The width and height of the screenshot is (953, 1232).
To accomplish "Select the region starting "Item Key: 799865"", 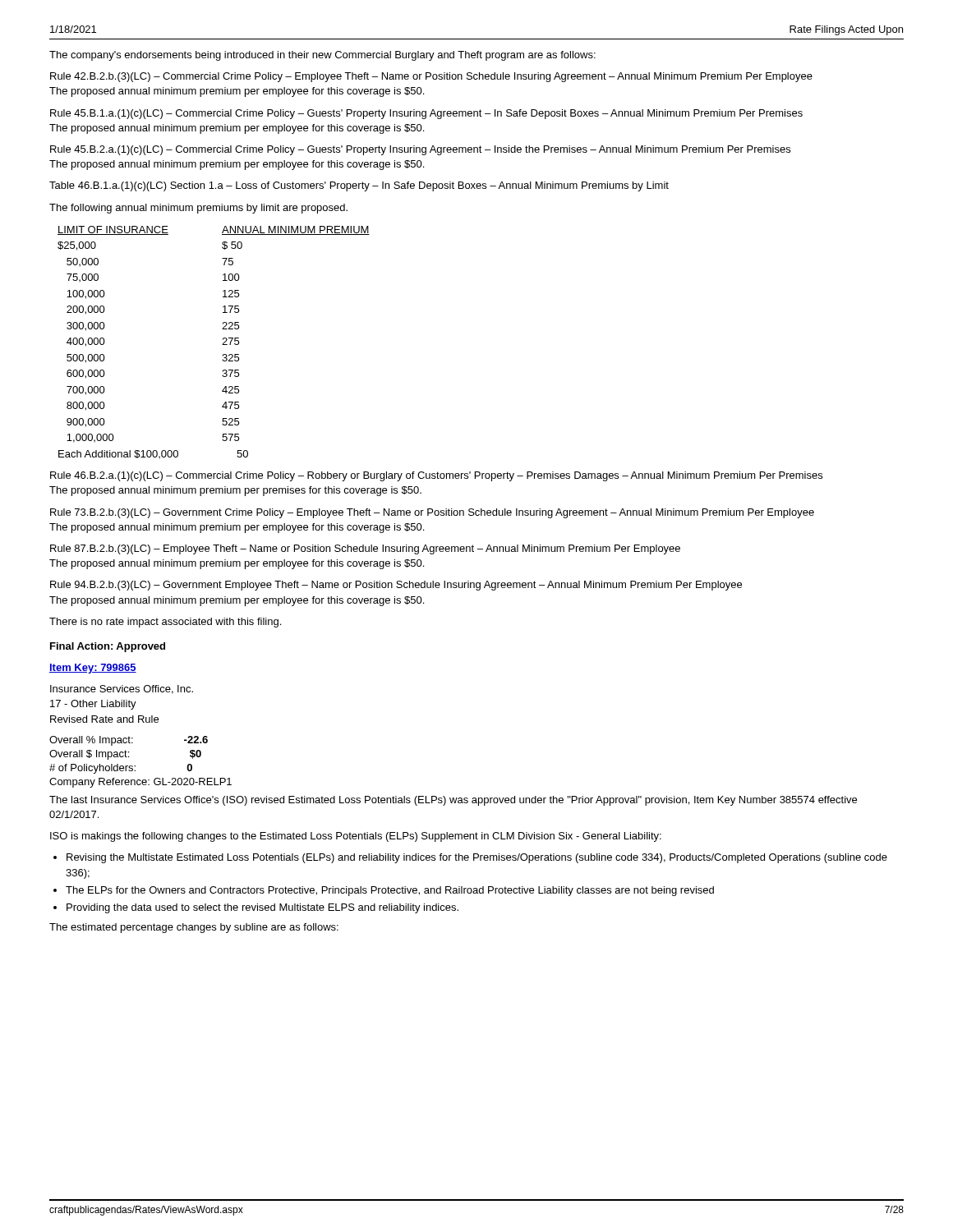I will point(93,669).
